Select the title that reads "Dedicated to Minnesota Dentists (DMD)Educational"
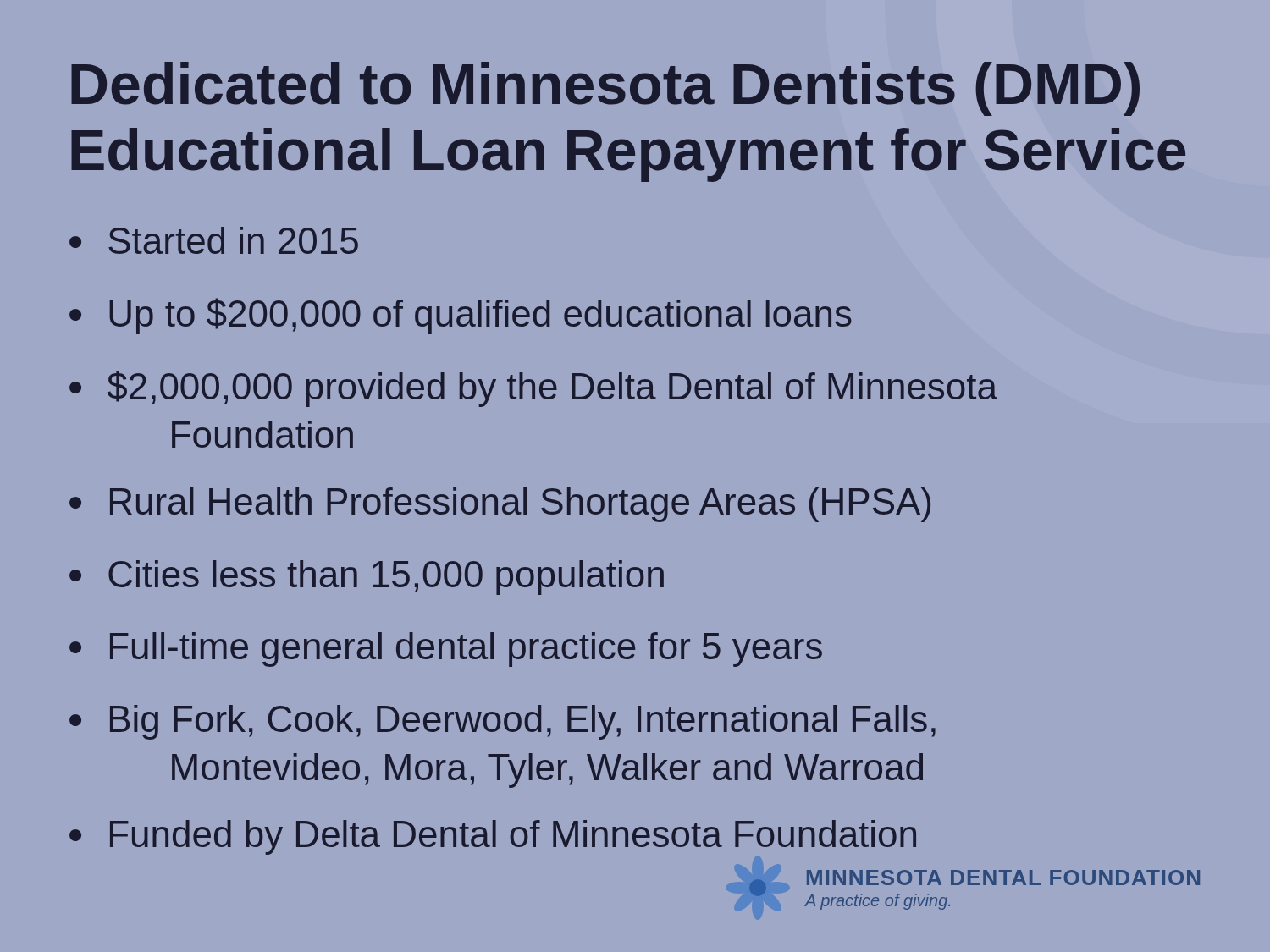The width and height of the screenshot is (1270, 952). [635, 117]
